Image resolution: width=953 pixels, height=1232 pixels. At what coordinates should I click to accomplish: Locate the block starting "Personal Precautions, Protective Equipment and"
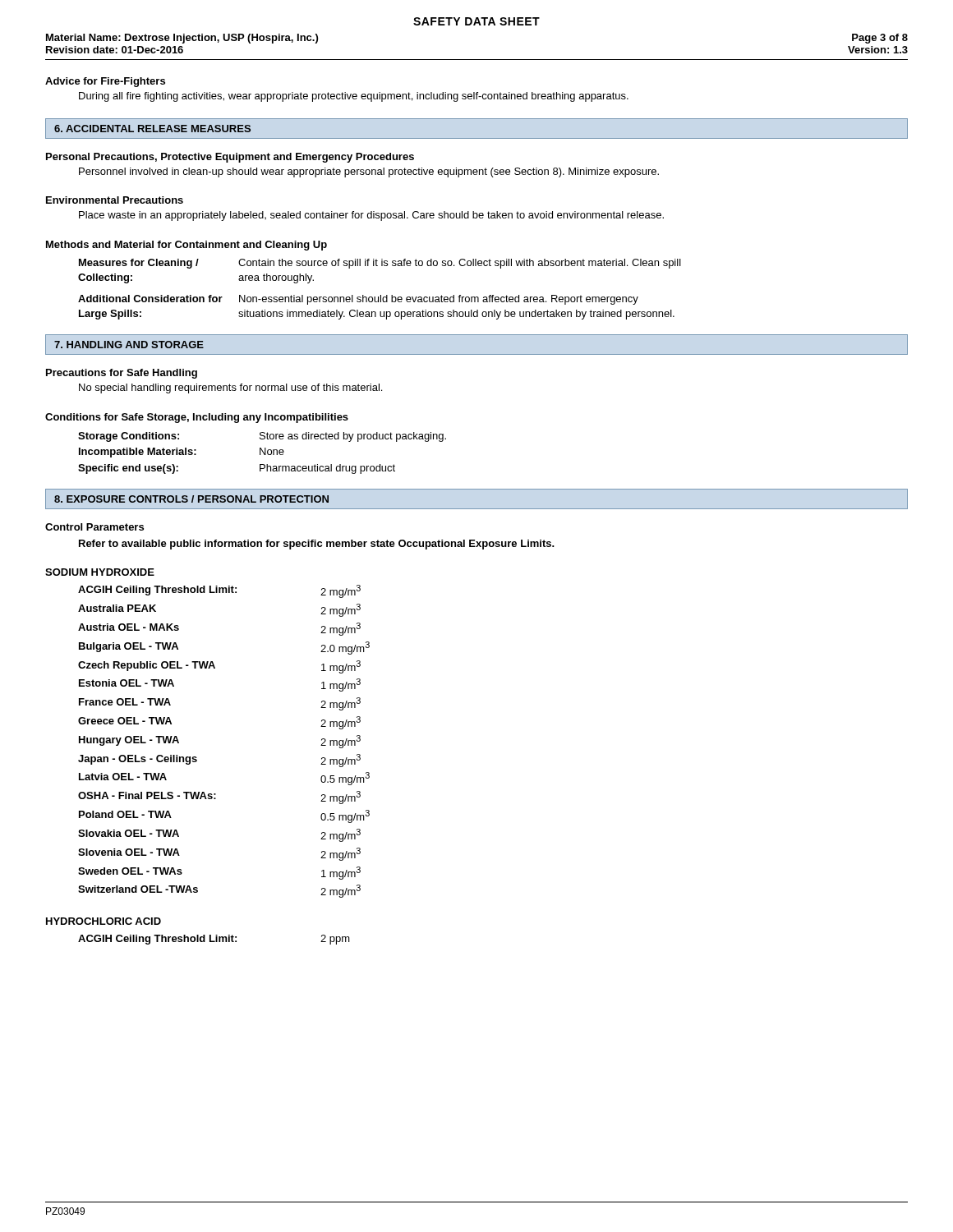click(230, 157)
